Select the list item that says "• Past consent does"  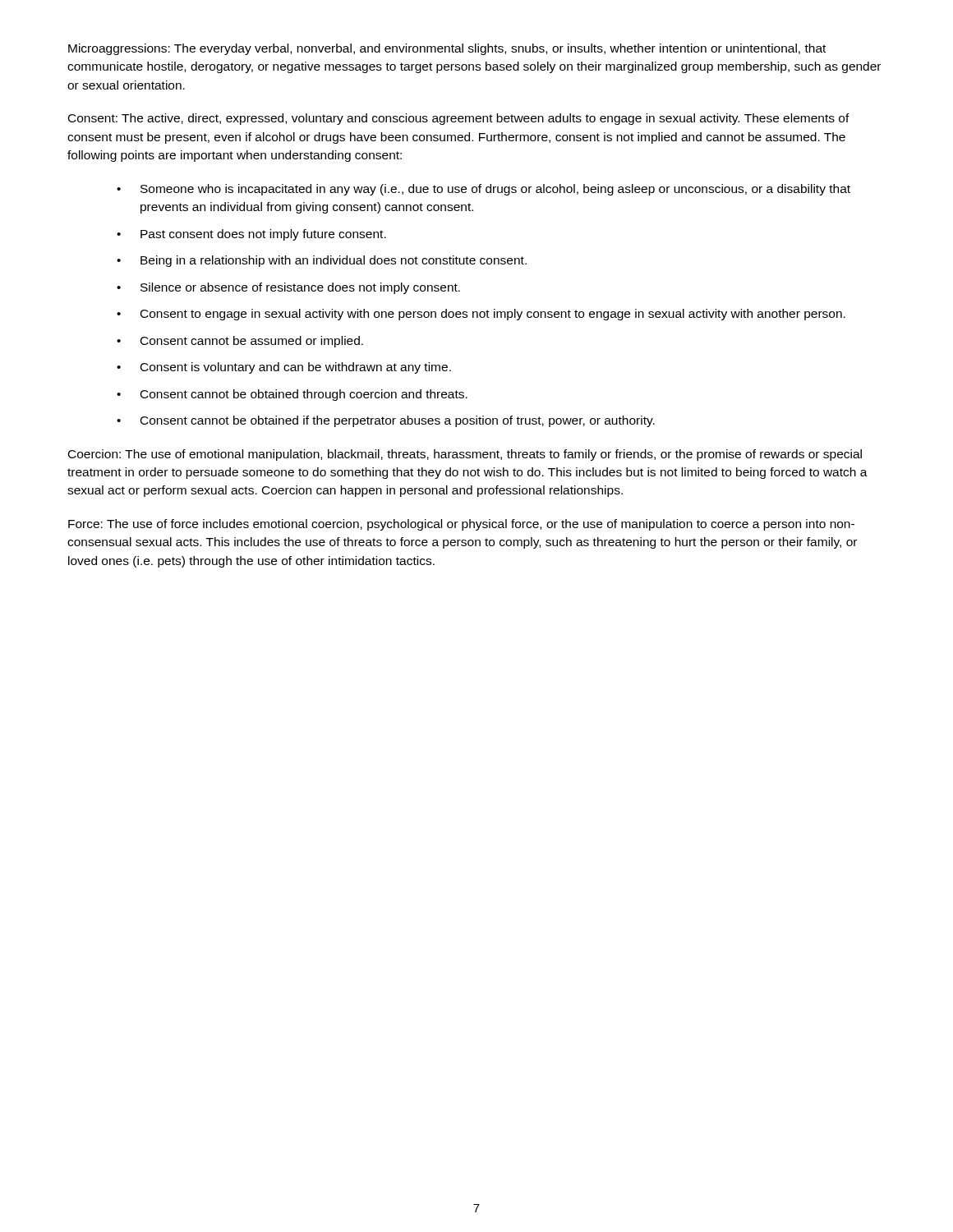point(251,235)
